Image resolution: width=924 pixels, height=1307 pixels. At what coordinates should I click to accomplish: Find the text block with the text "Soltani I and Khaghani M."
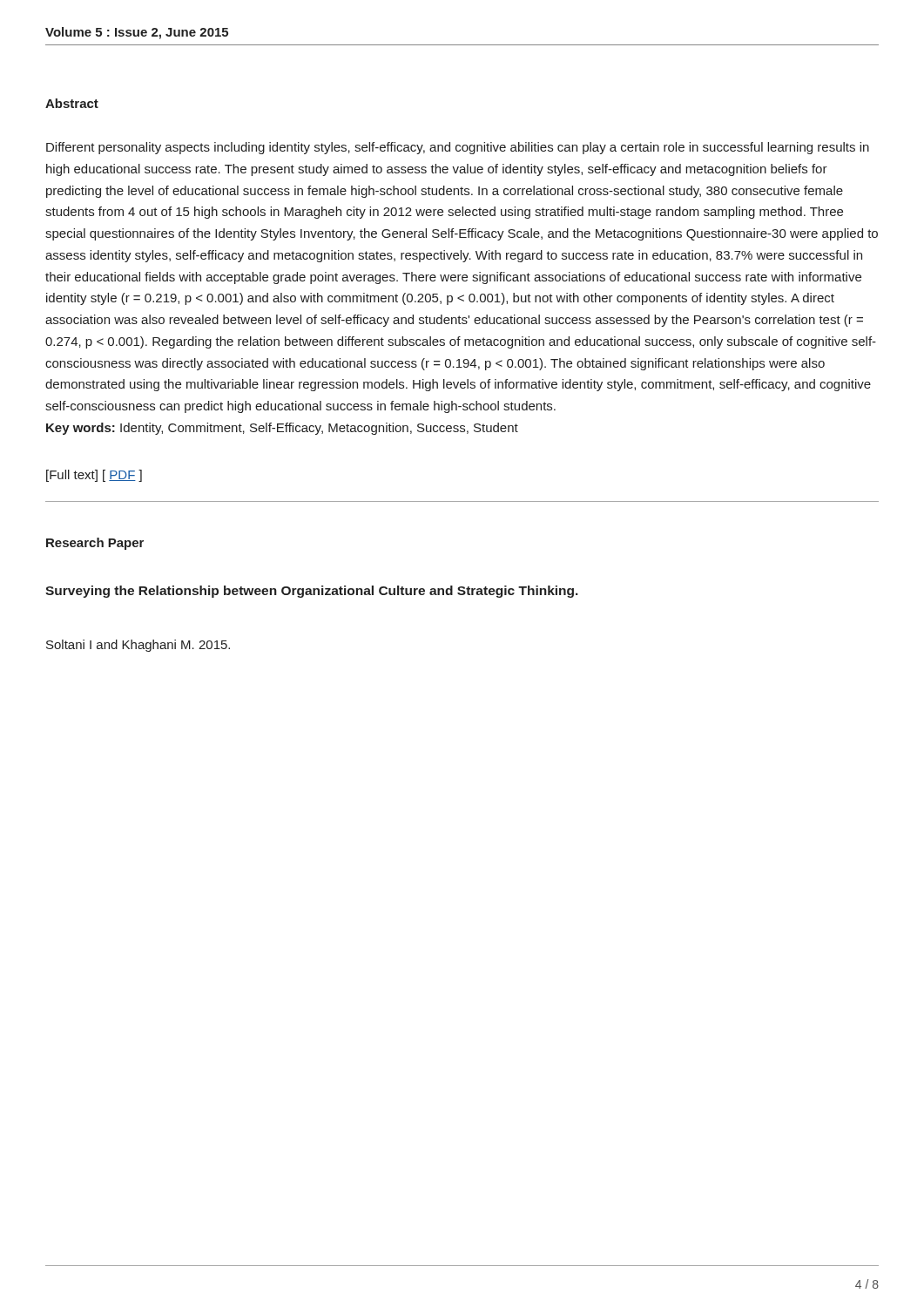[x=138, y=644]
